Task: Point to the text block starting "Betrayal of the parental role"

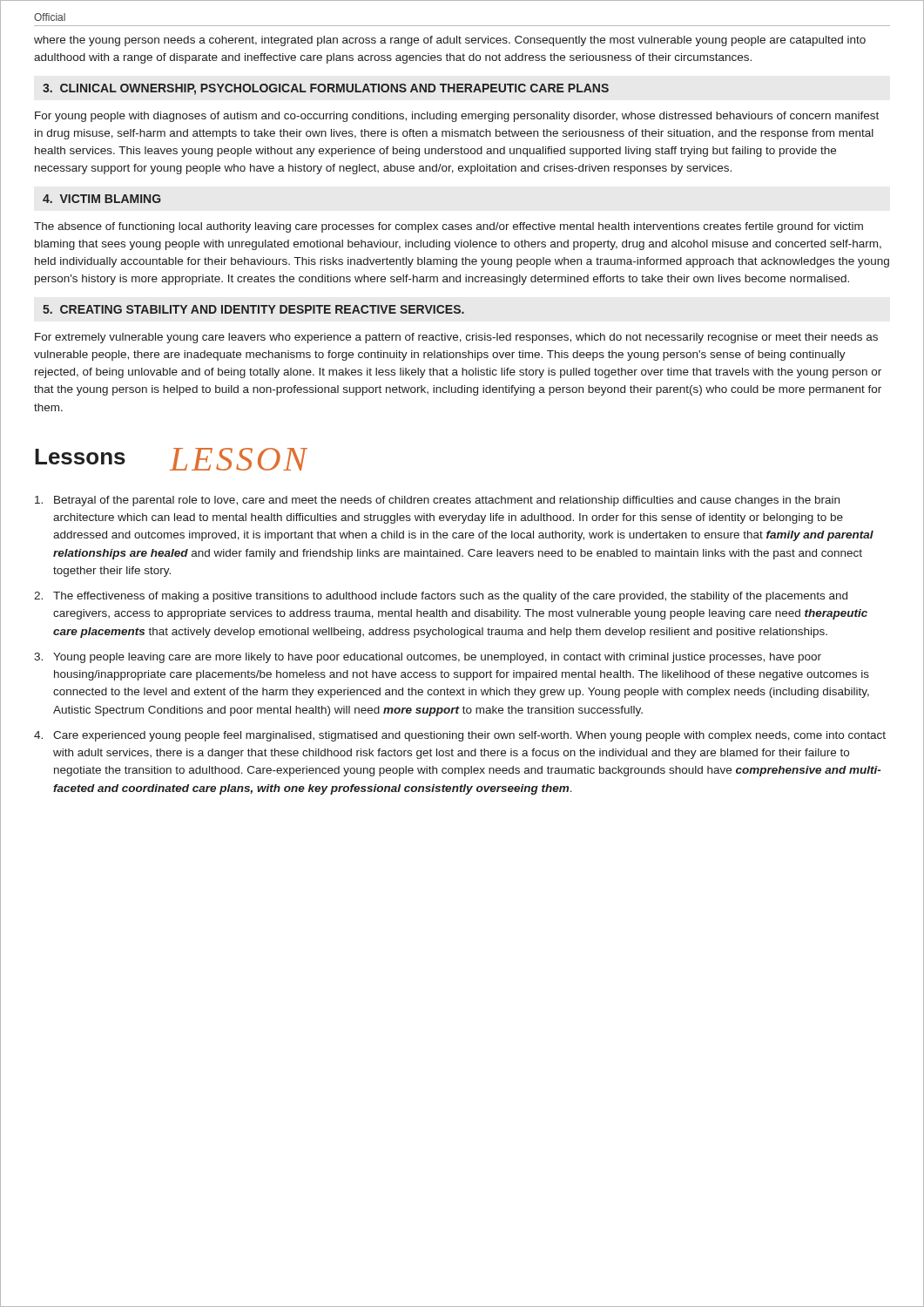Action: tap(462, 535)
